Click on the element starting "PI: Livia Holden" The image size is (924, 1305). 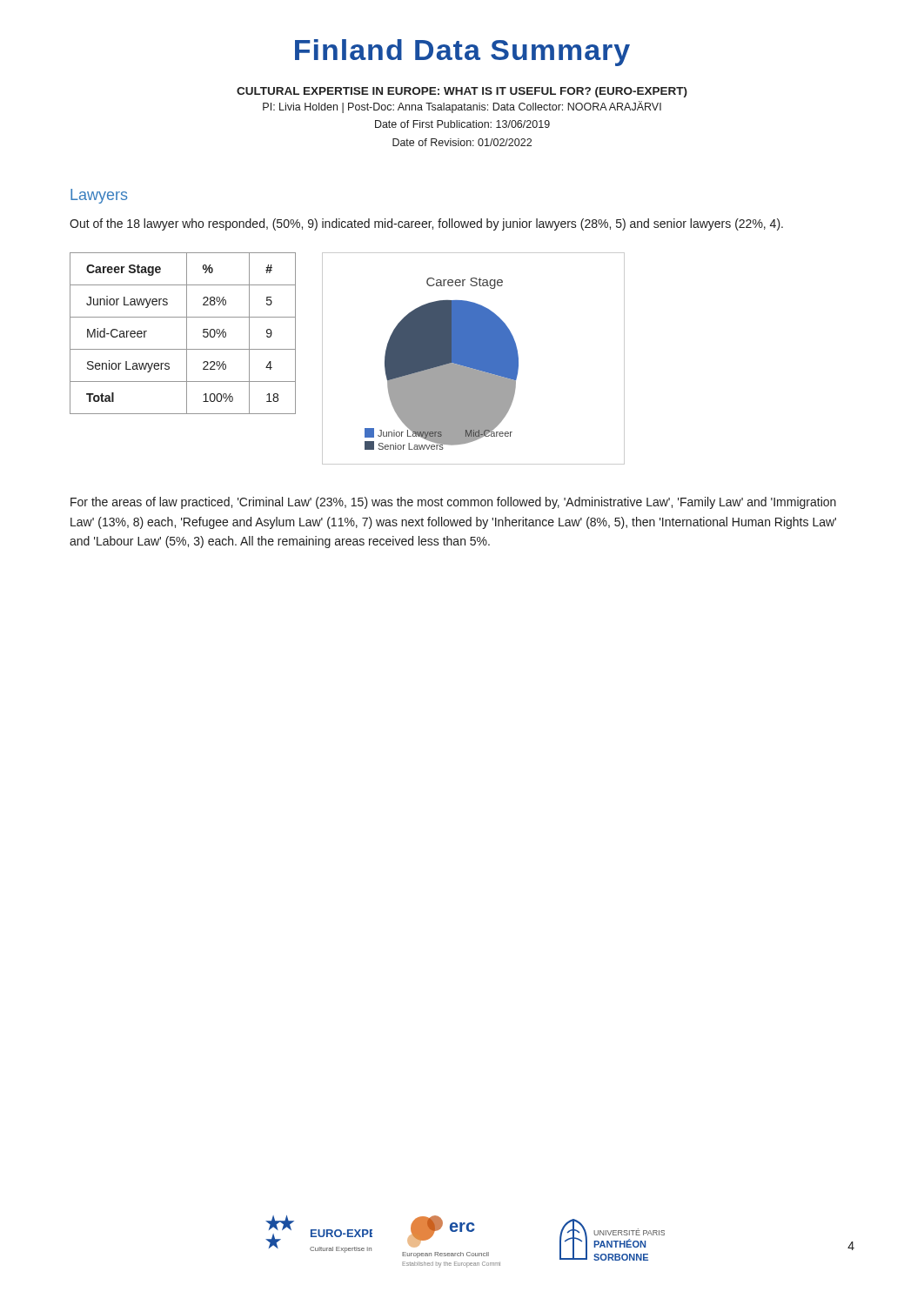coord(462,107)
